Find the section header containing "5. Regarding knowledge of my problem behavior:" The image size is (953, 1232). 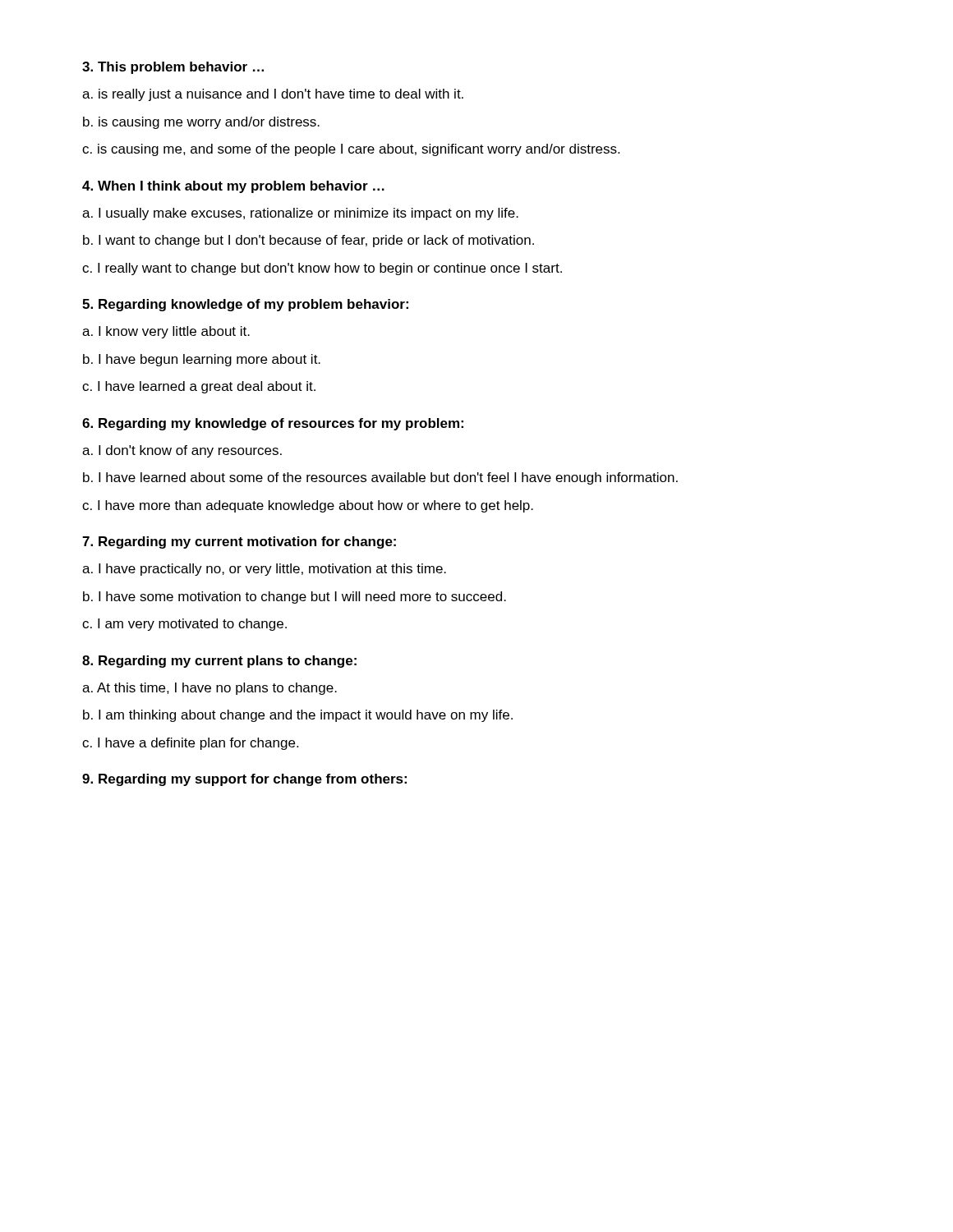pos(246,304)
